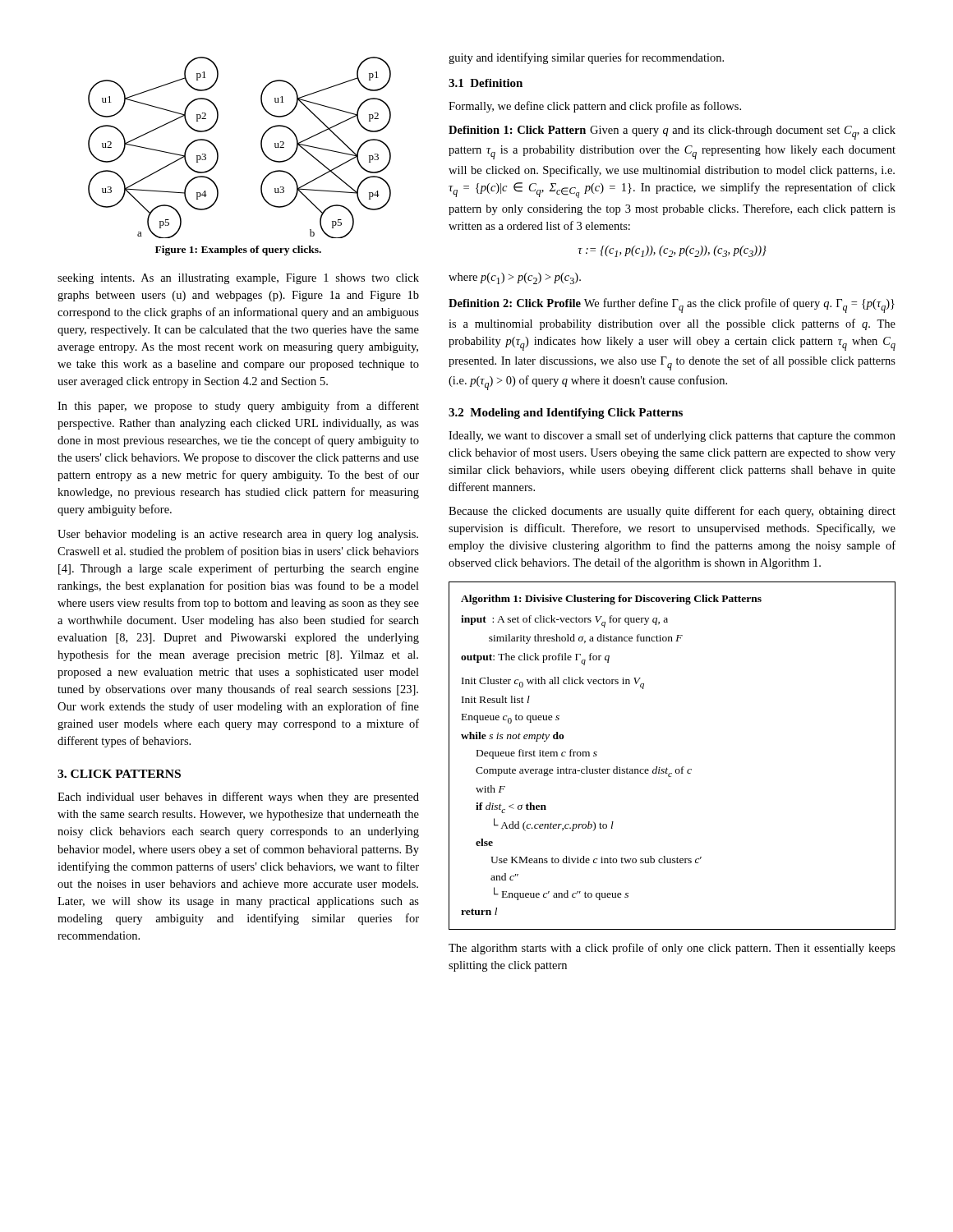Point to the text starting "3.1 Definition"
The image size is (953, 1232).
pos(486,83)
